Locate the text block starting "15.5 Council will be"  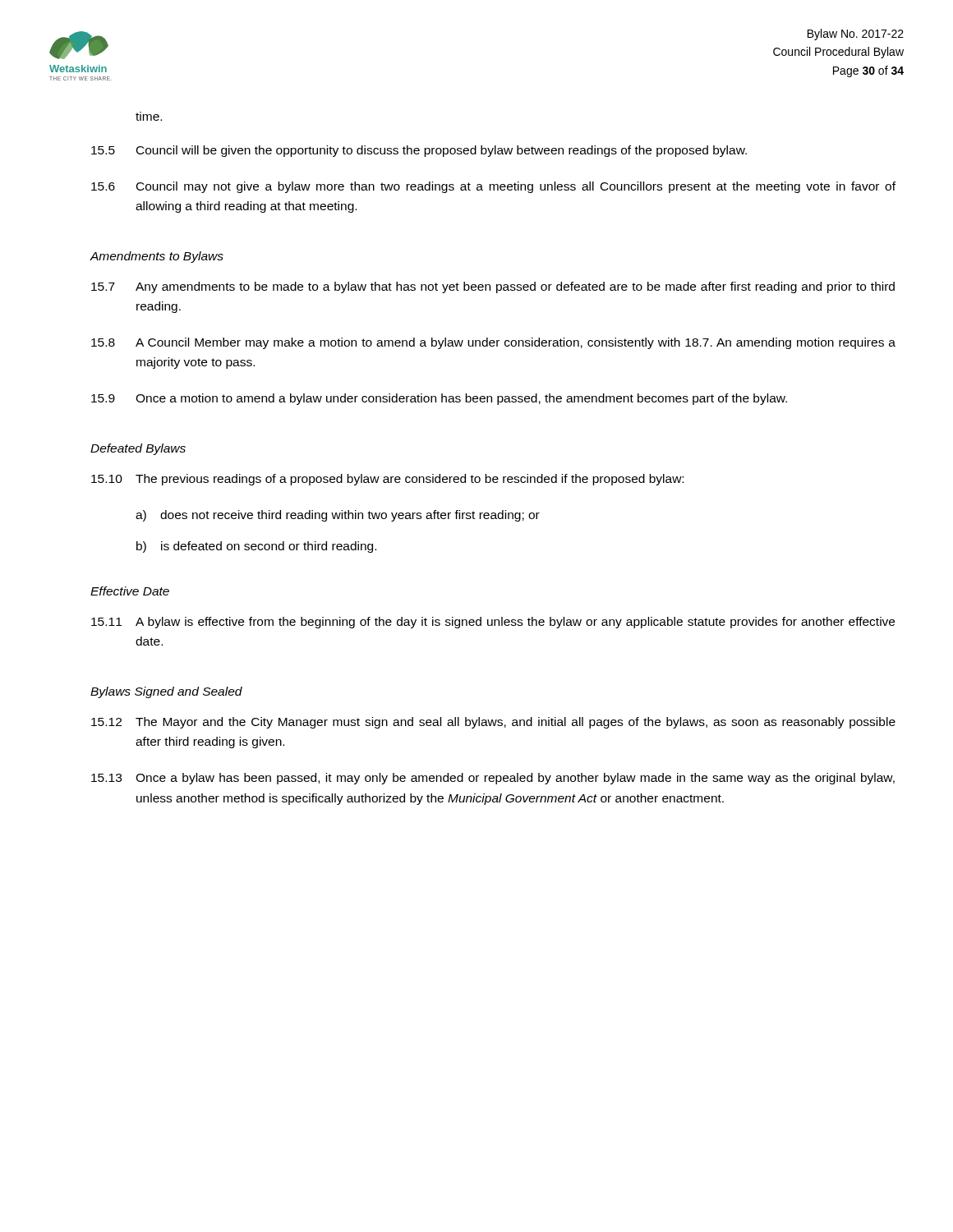coord(493,151)
